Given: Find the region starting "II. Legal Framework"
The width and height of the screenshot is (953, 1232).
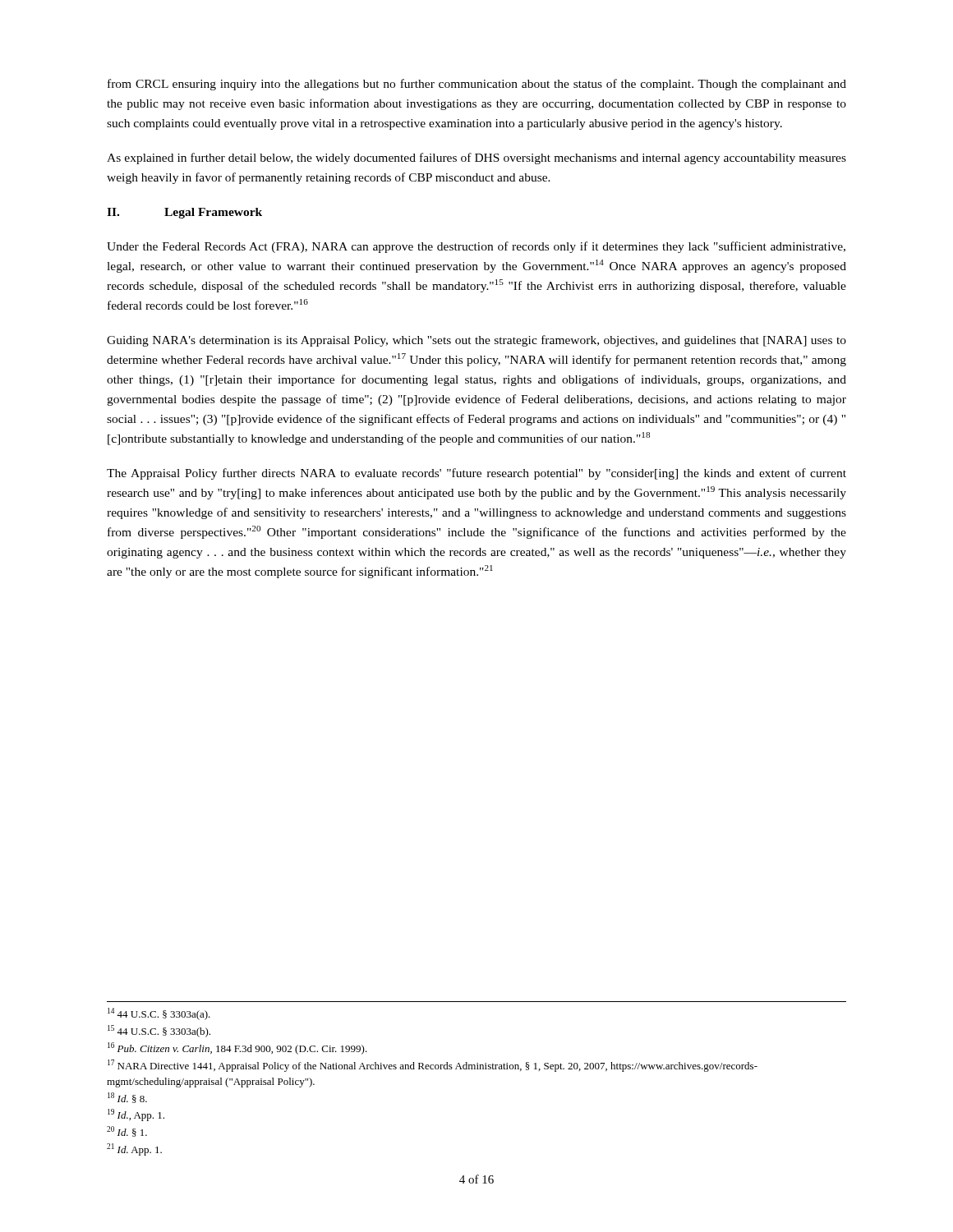Looking at the screenshot, I should [185, 212].
